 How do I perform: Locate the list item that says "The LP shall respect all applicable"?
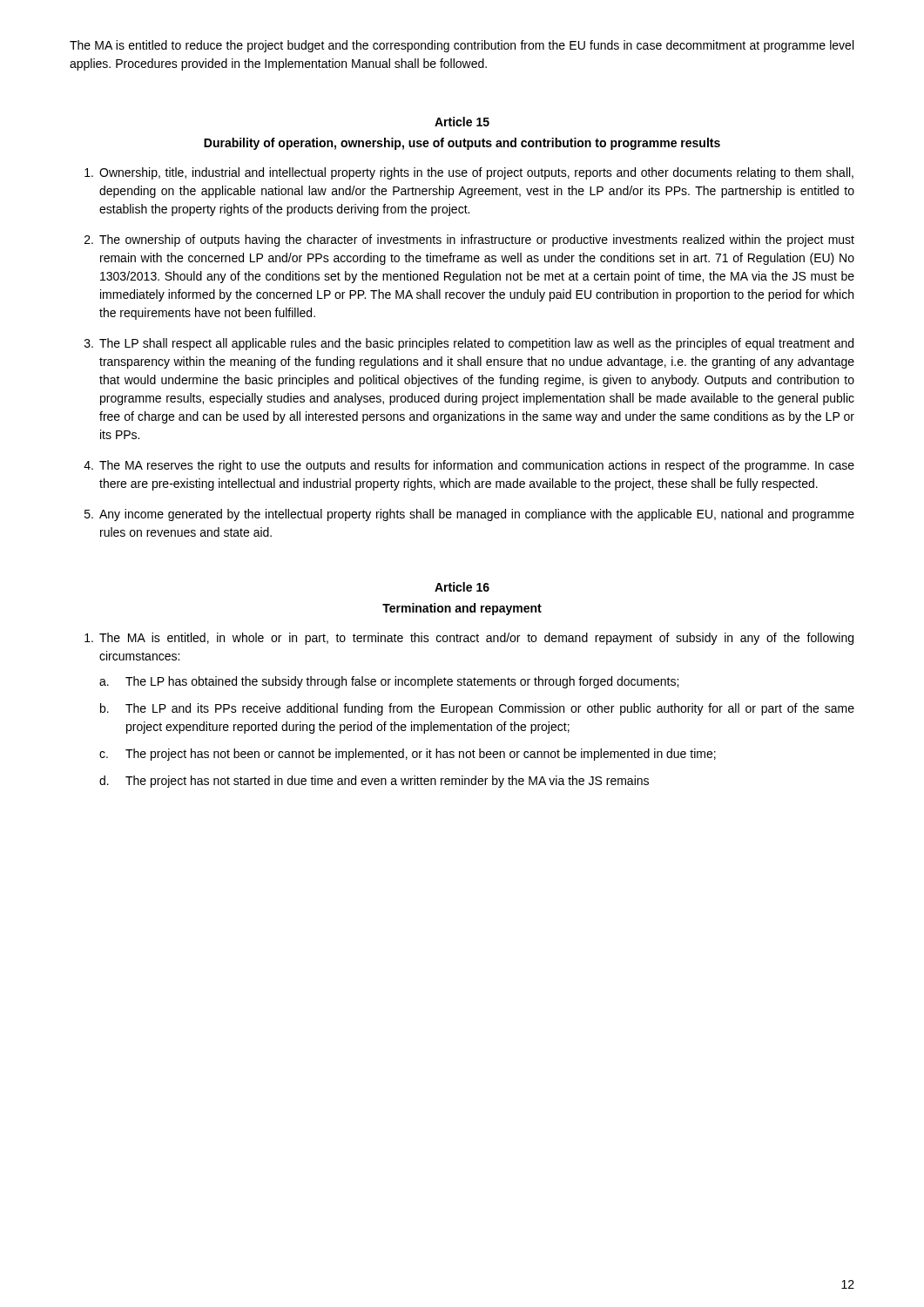point(477,389)
